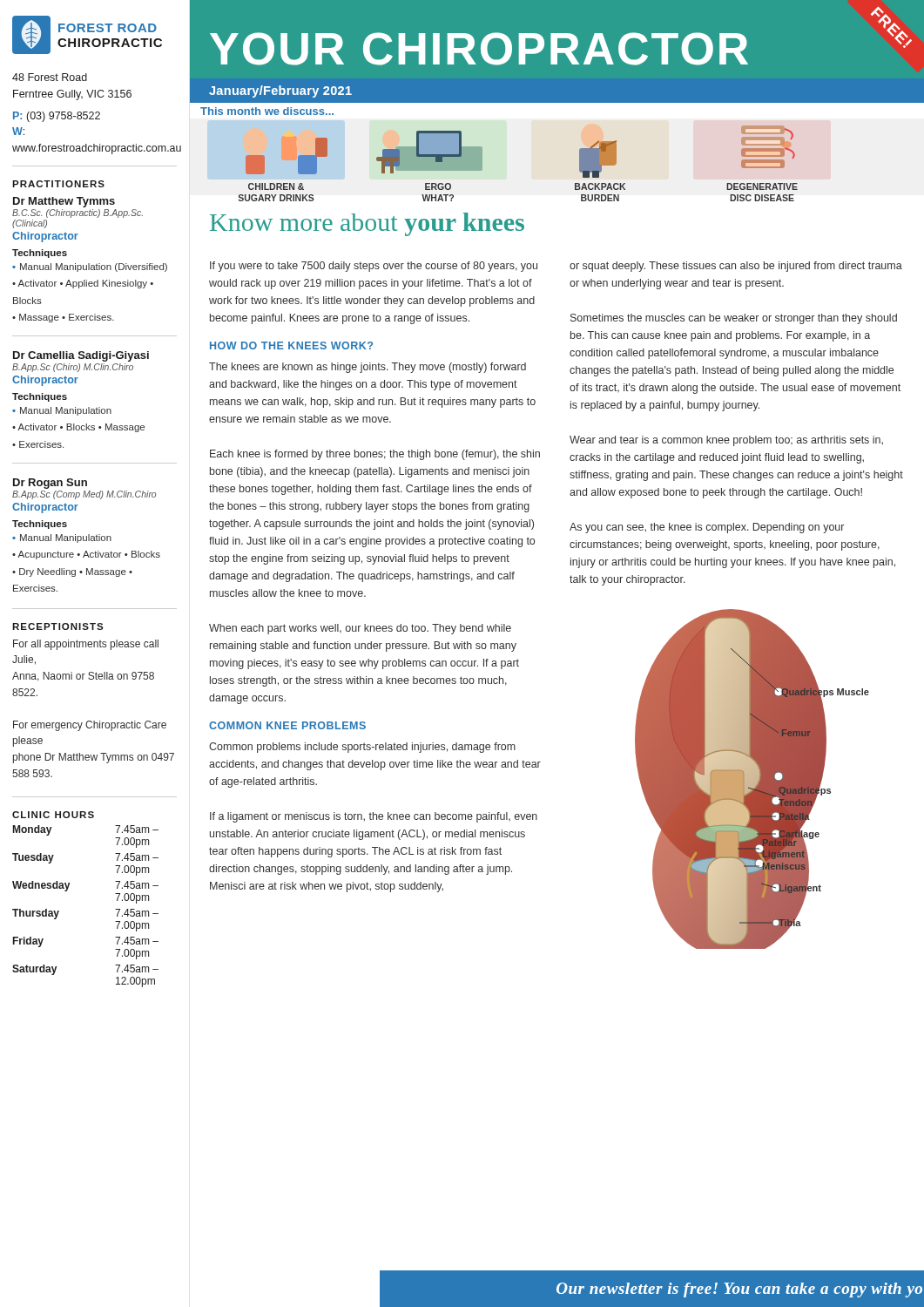The width and height of the screenshot is (924, 1307).
Task: Click on the text starting "Dr Rogan Sun"
Action: (50, 482)
